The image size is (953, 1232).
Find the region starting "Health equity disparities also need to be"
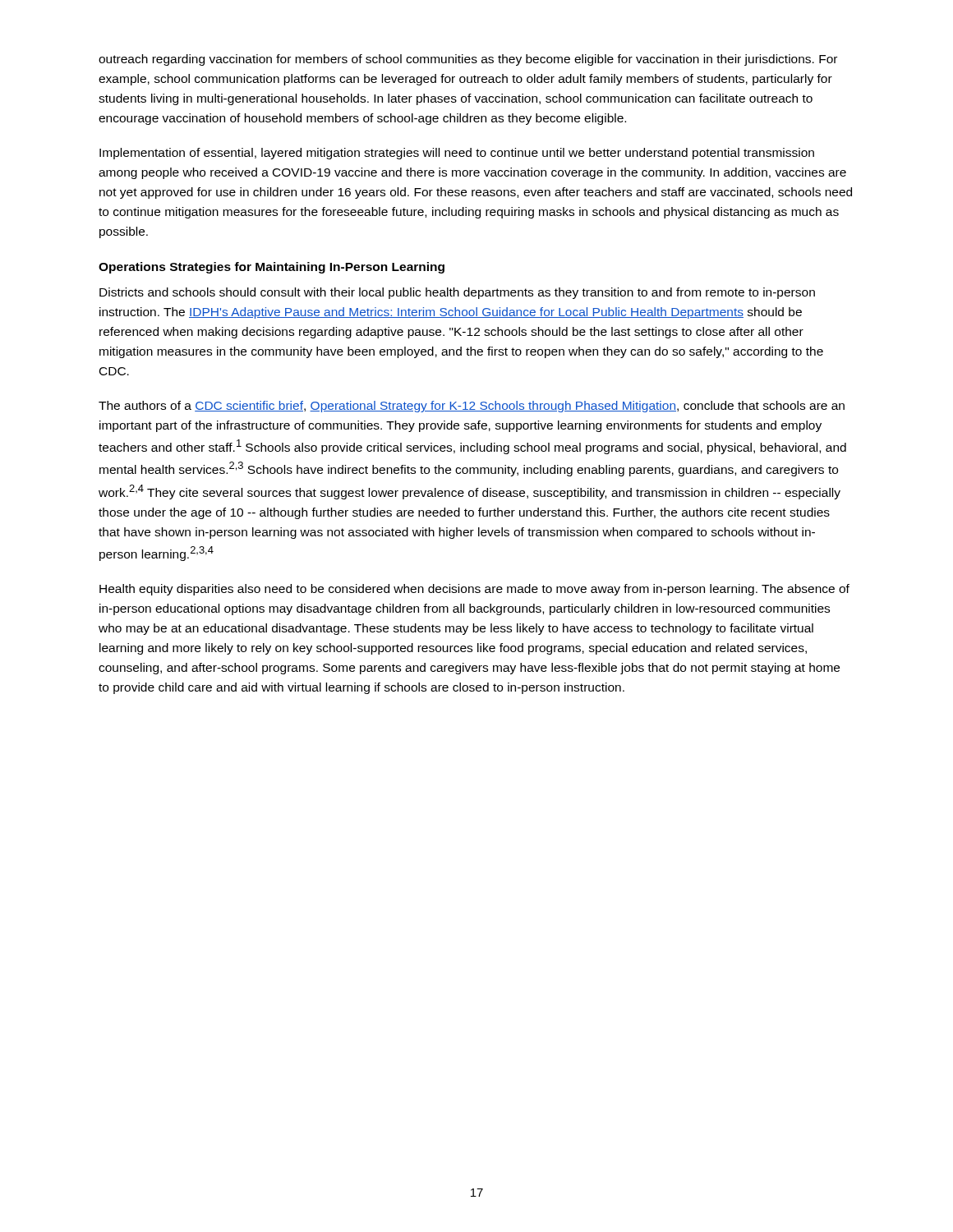point(474,638)
